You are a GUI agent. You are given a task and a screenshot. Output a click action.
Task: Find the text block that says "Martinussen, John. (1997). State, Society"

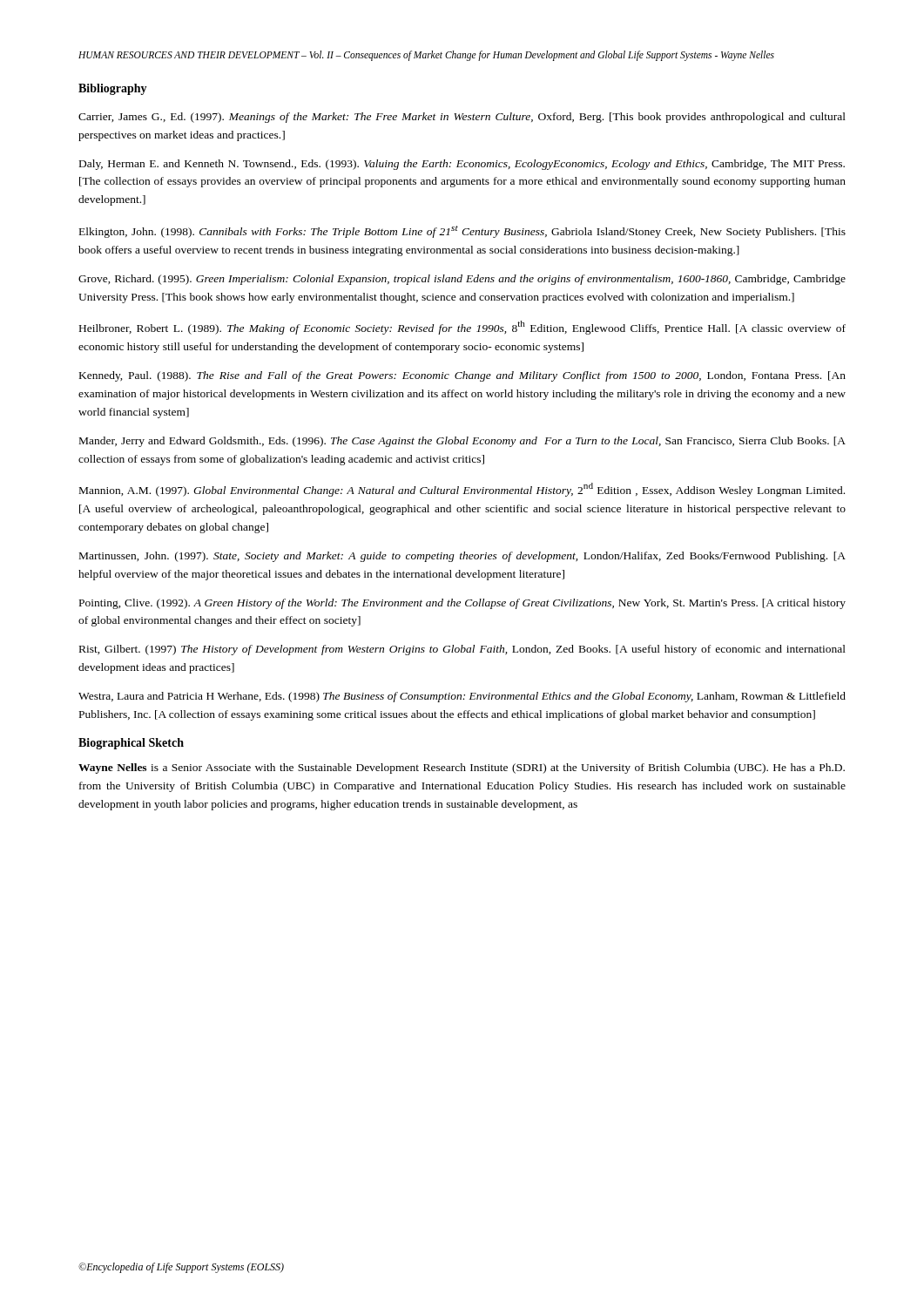tap(462, 564)
